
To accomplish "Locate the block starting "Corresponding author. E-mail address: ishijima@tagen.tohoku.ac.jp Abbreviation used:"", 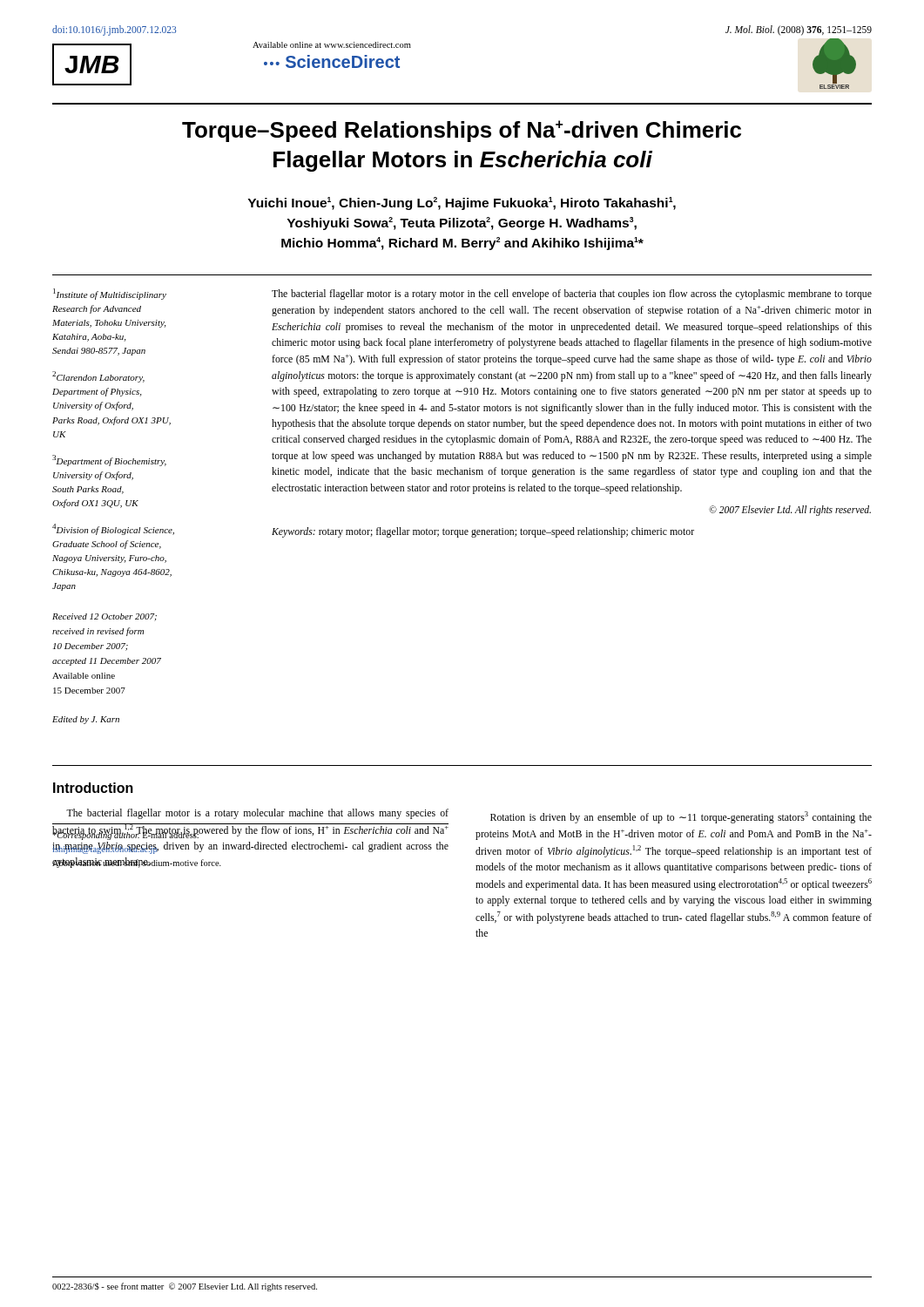I will click(x=137, y=849).
